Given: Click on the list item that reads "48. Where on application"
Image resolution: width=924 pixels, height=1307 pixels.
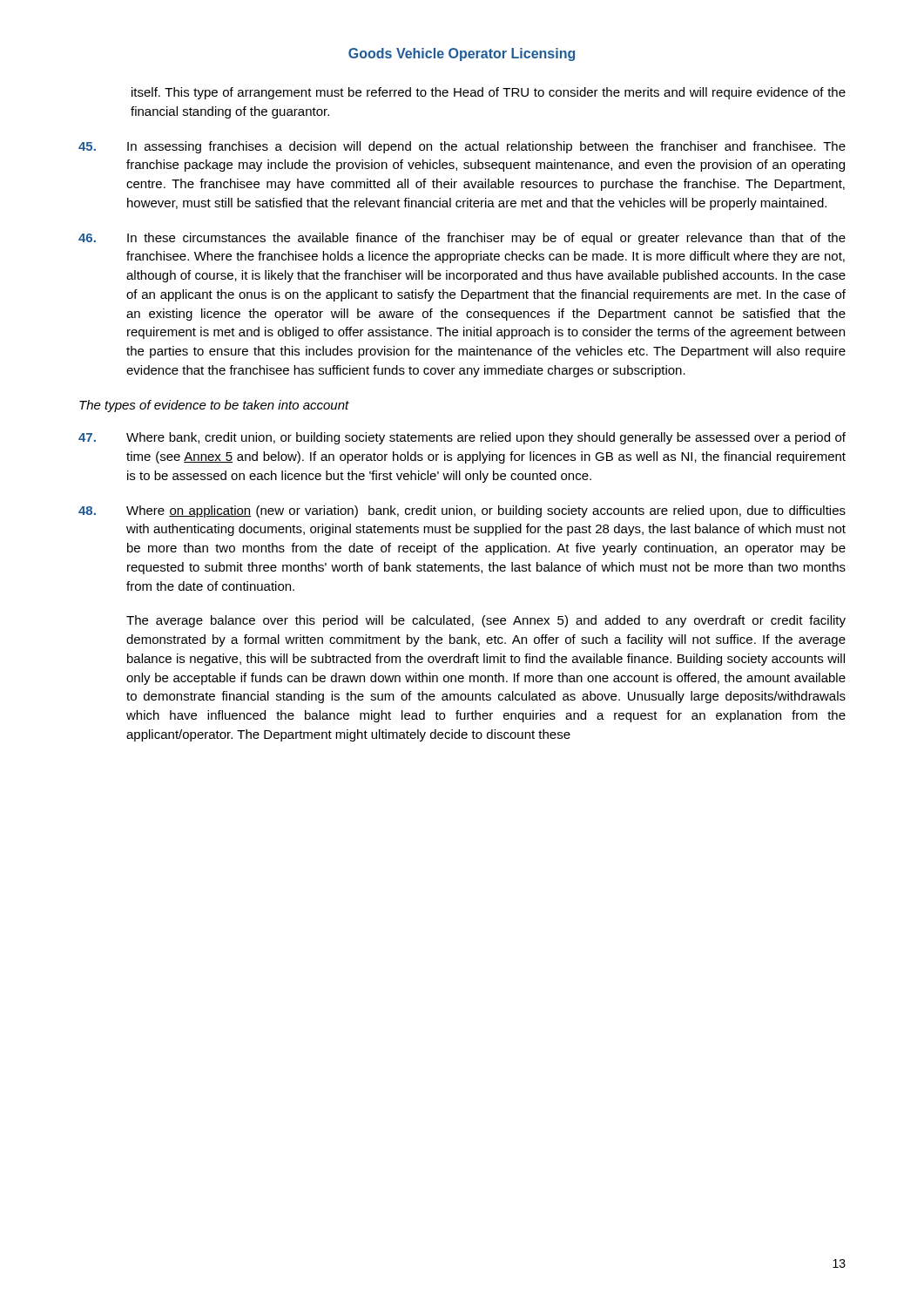Looking at the screenshot, I should pos(462,548).
